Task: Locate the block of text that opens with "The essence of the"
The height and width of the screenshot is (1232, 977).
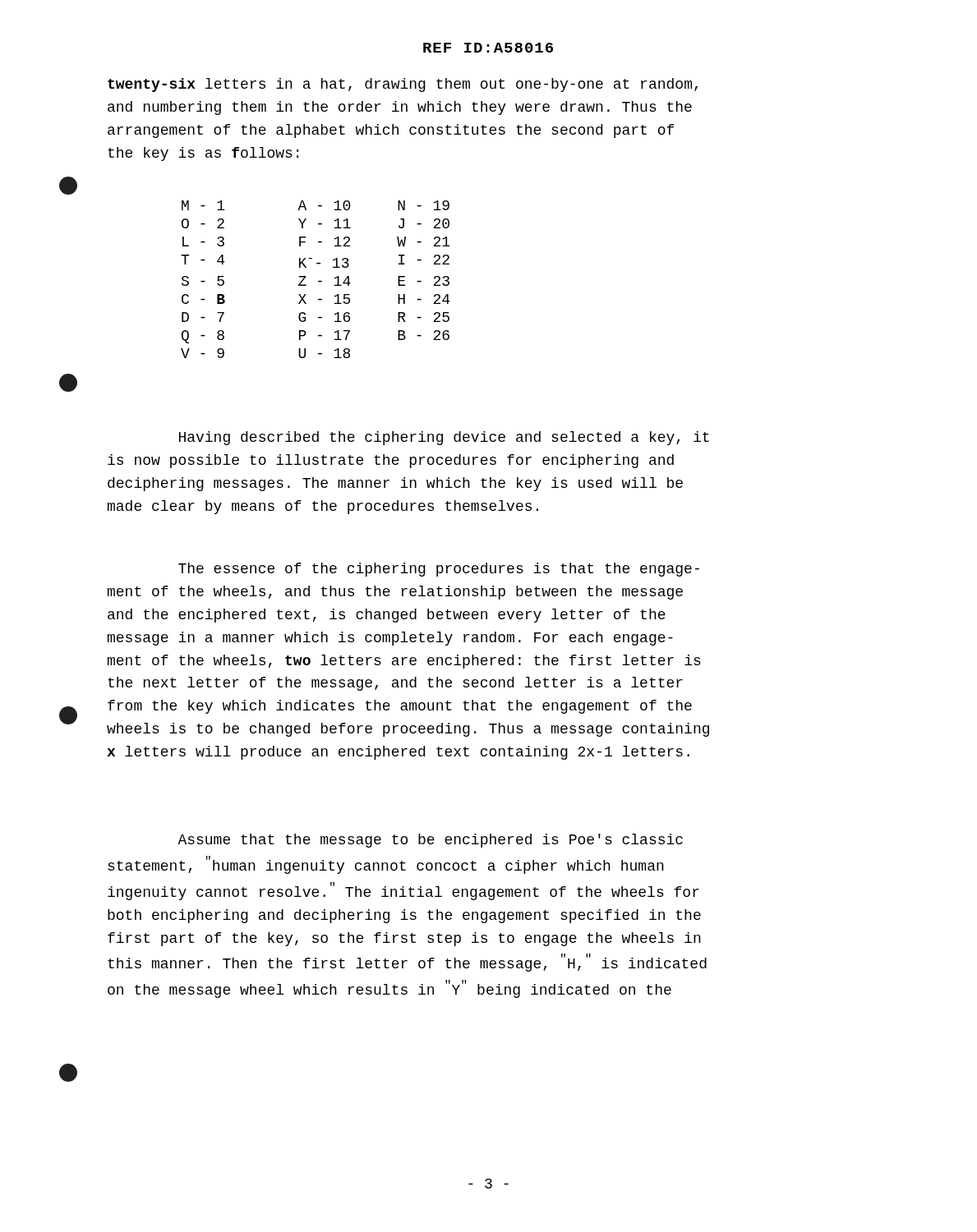Action: click(409, 661)
